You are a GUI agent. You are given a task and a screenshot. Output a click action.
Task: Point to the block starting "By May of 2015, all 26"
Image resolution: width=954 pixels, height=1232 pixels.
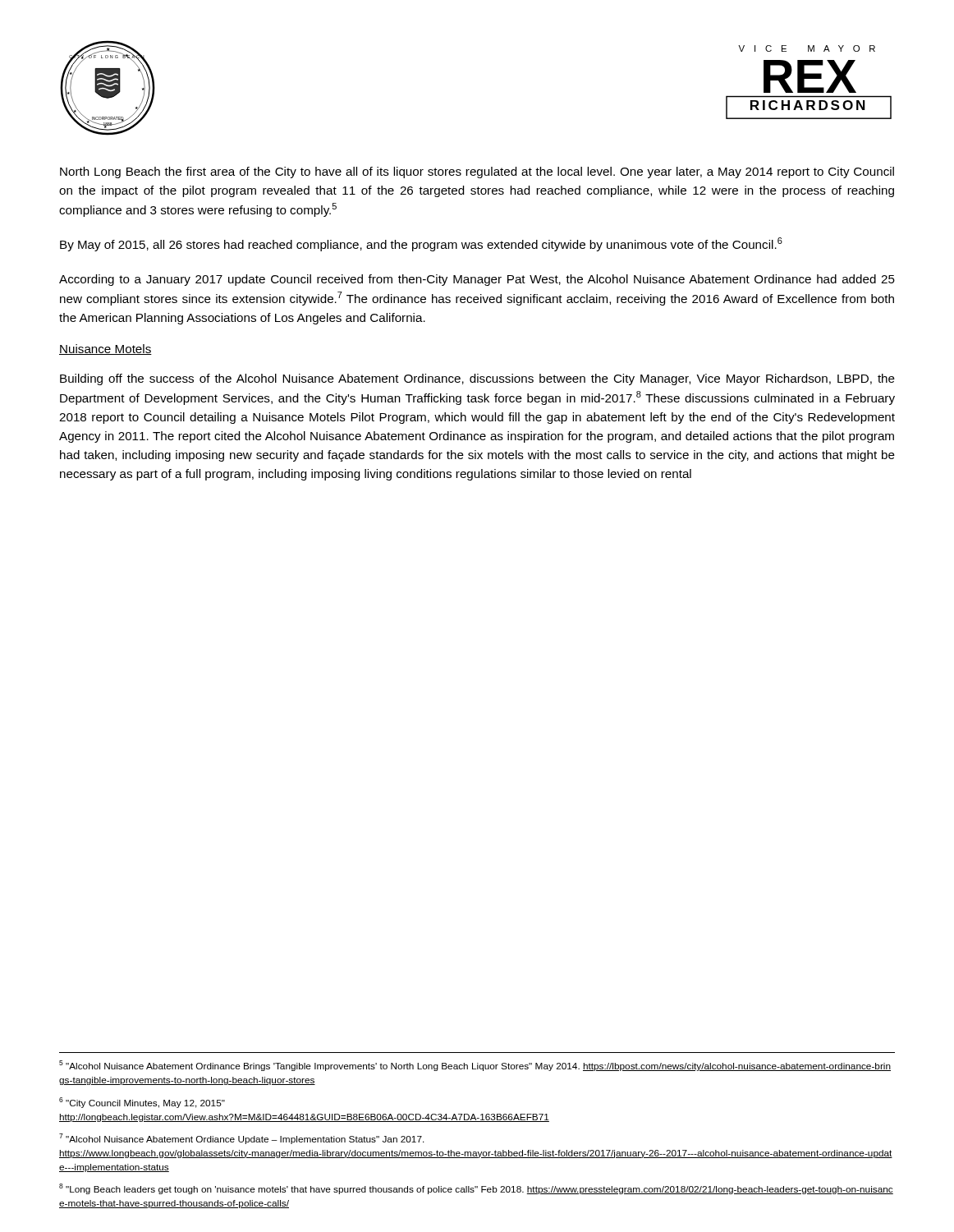[x=421, y=244]
